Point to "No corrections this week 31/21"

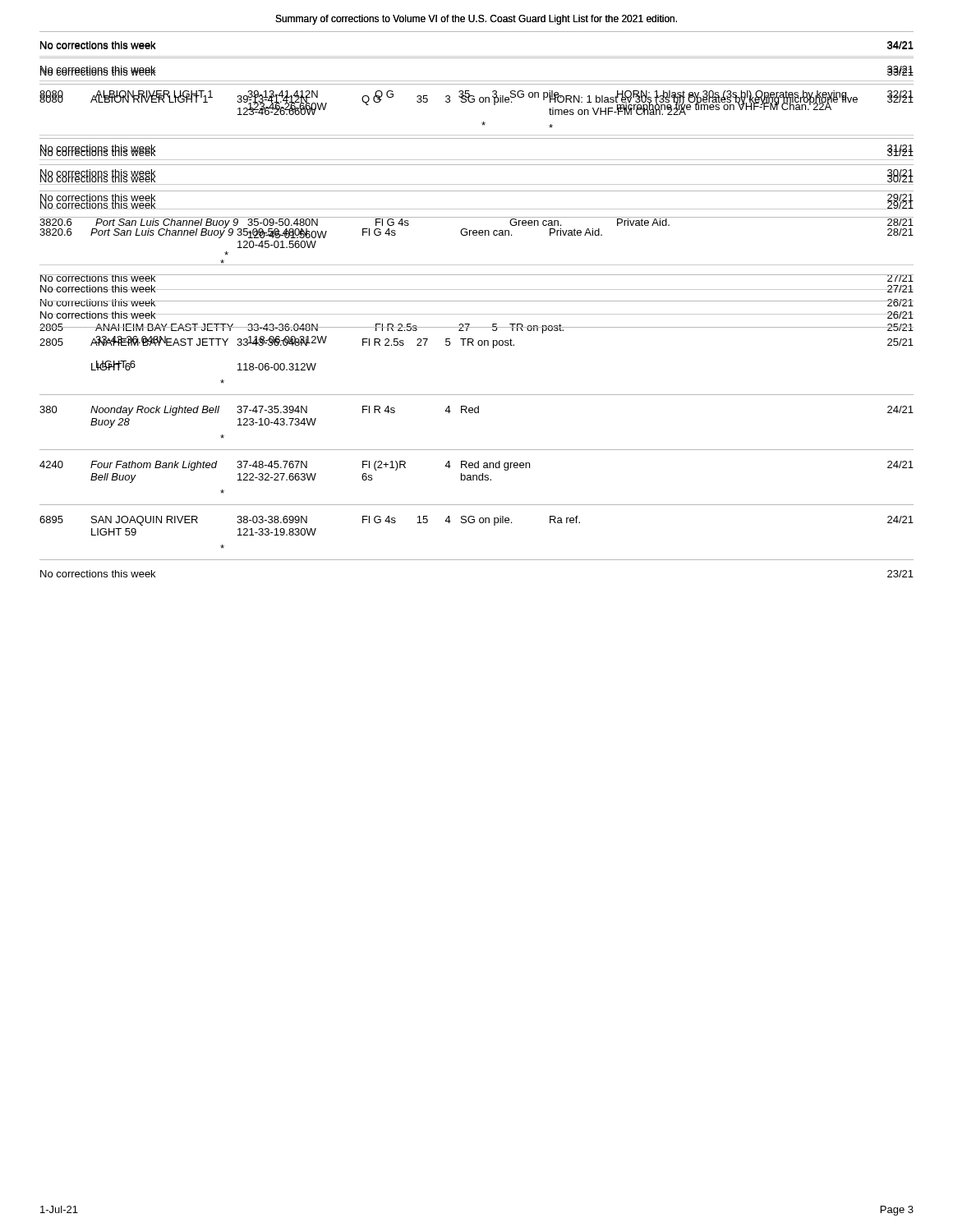pos(476,148)
